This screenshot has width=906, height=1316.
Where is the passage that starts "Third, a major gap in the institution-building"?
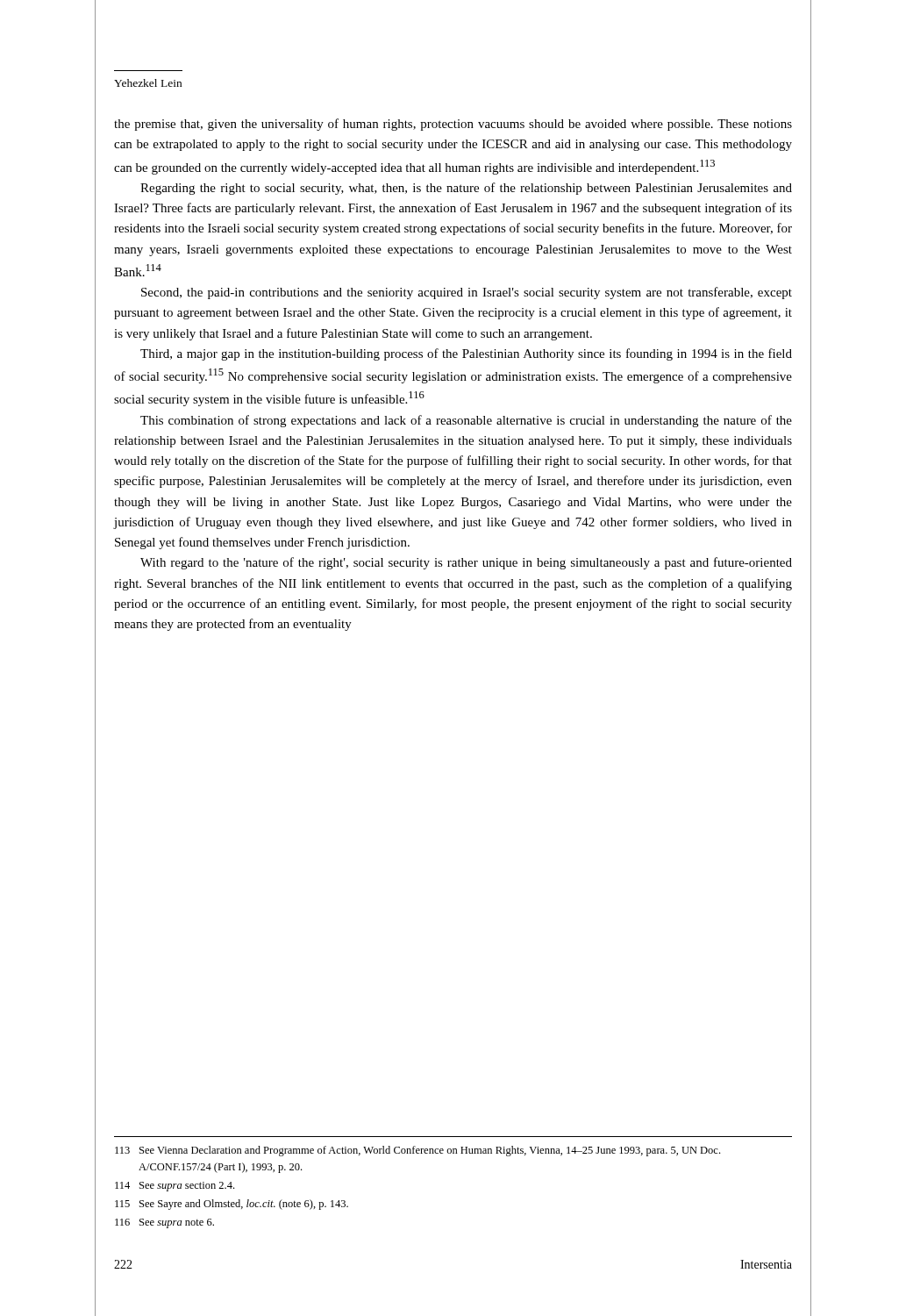tap(453, 377)
